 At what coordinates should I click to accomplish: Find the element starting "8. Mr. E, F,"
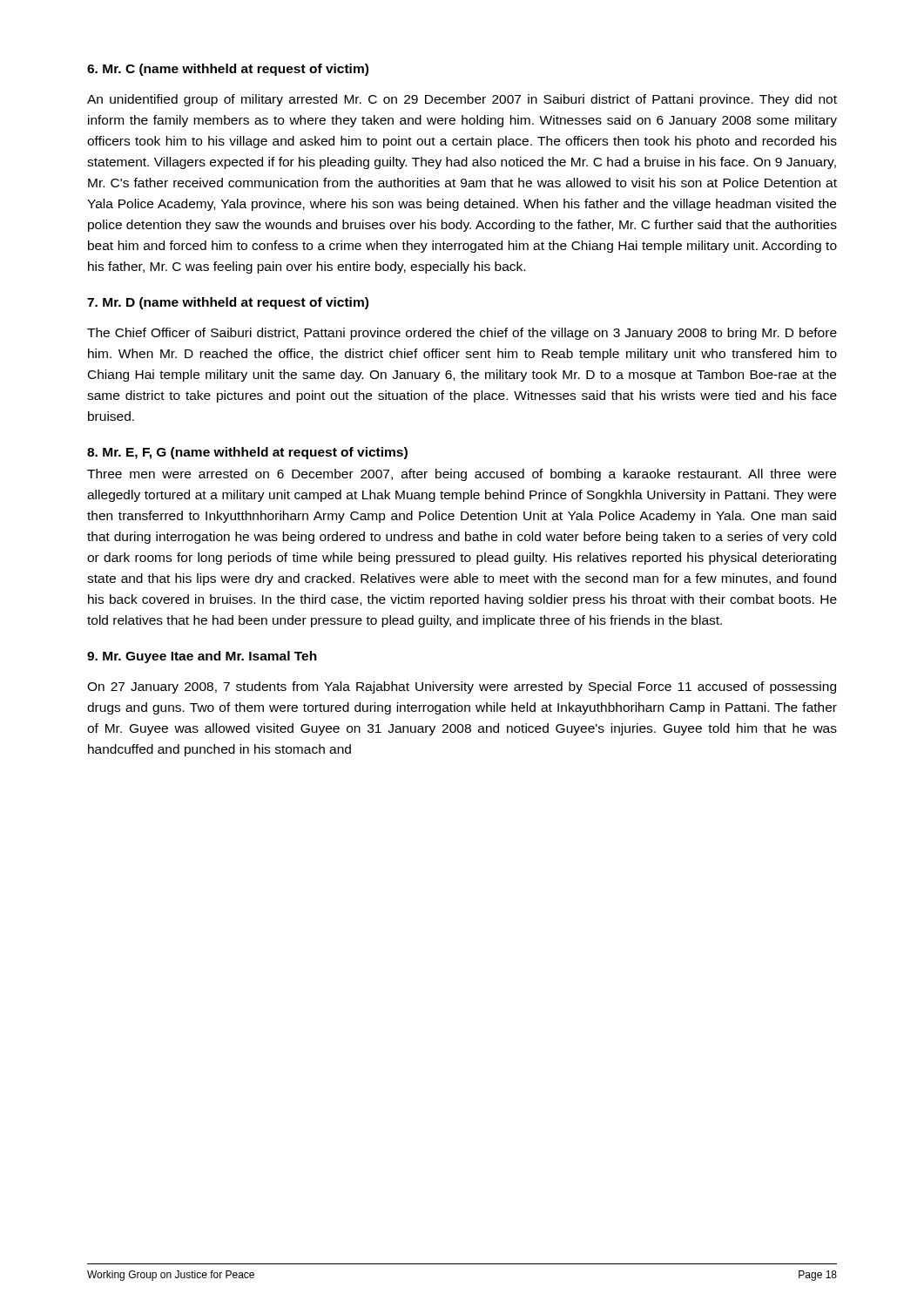[x=248, y=452]
